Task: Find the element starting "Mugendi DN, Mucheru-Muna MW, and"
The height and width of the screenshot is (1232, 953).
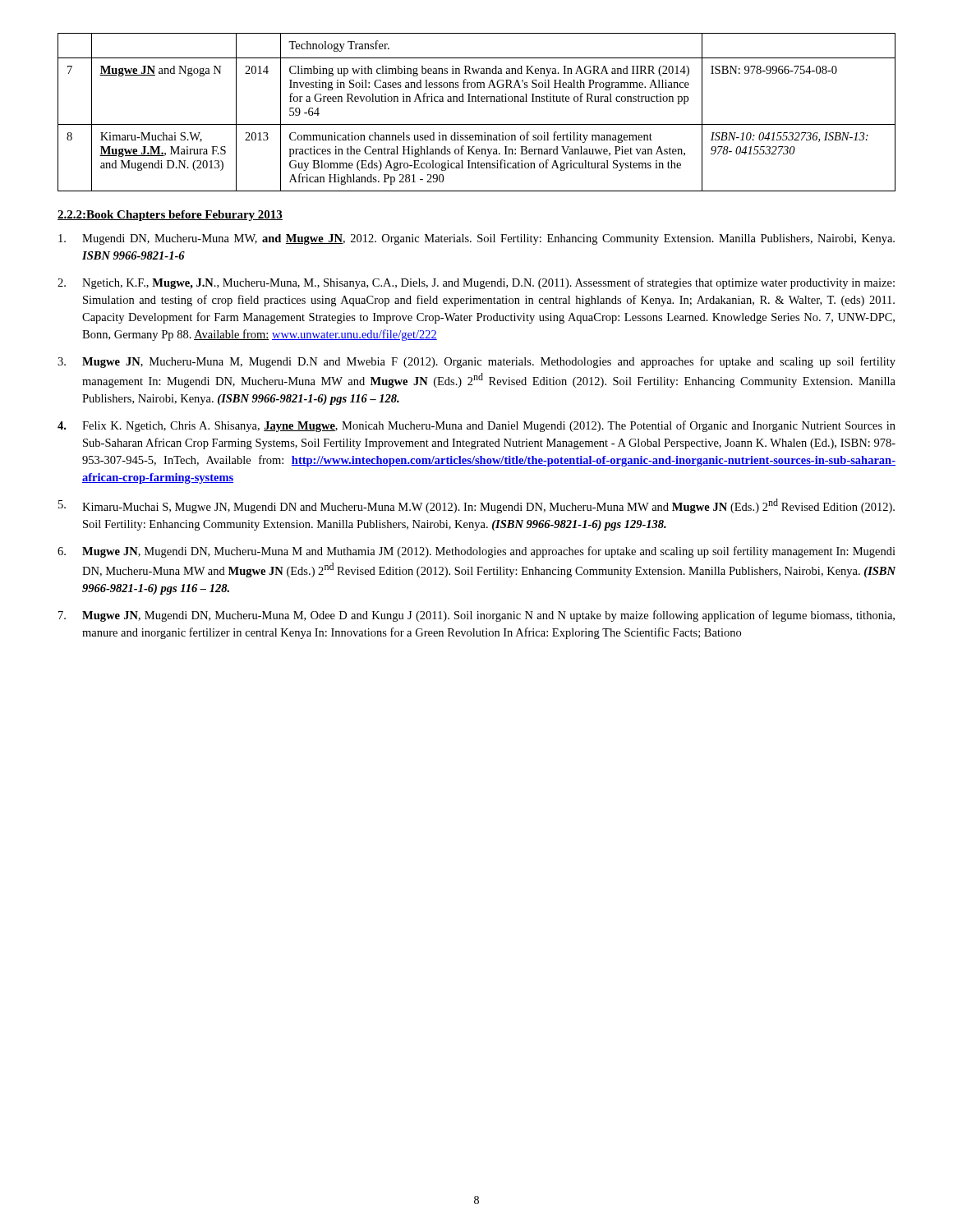Action: click(x=476, y=247)
